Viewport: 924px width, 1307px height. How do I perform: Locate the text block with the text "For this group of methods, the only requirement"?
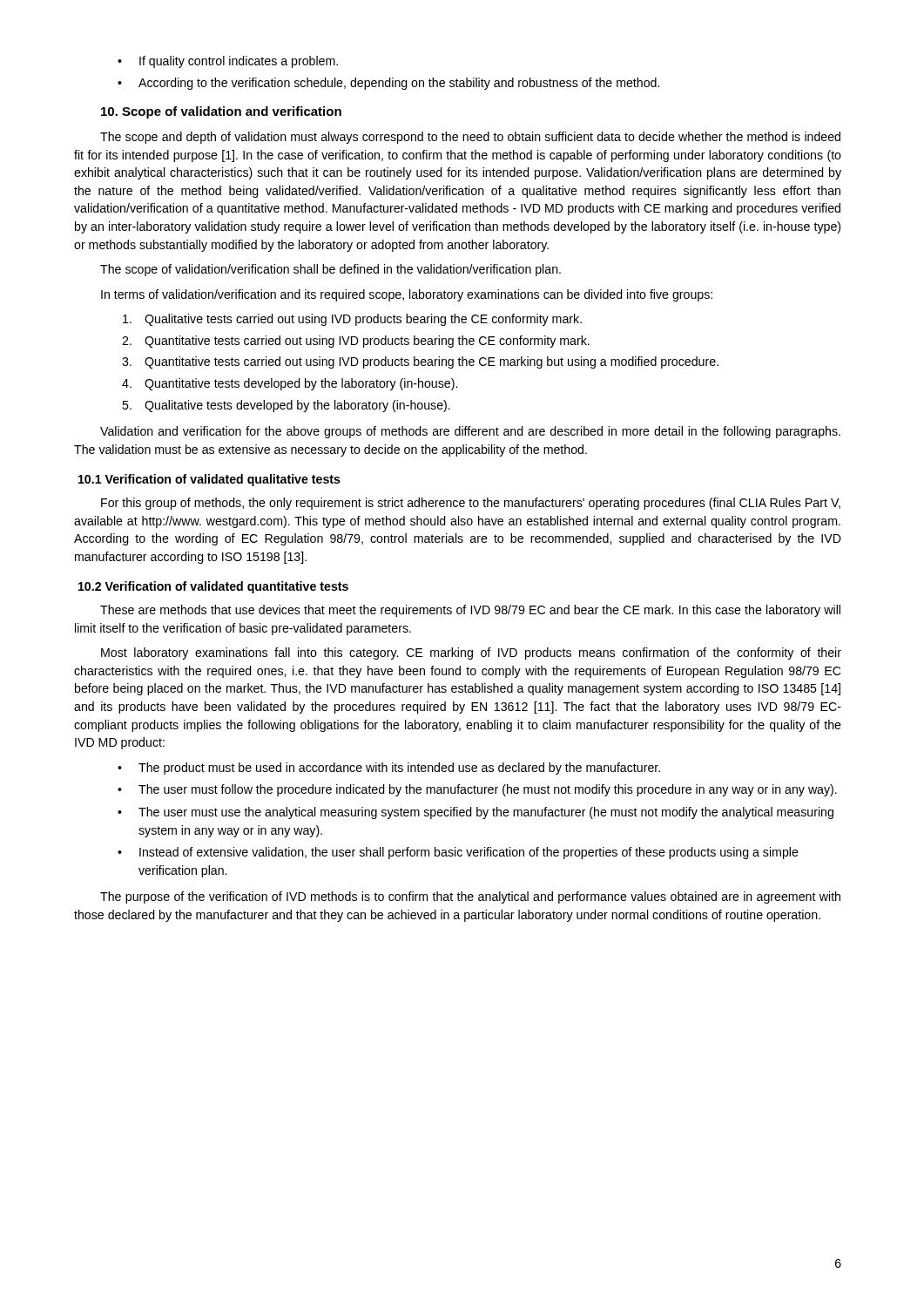tap(458, 530)
